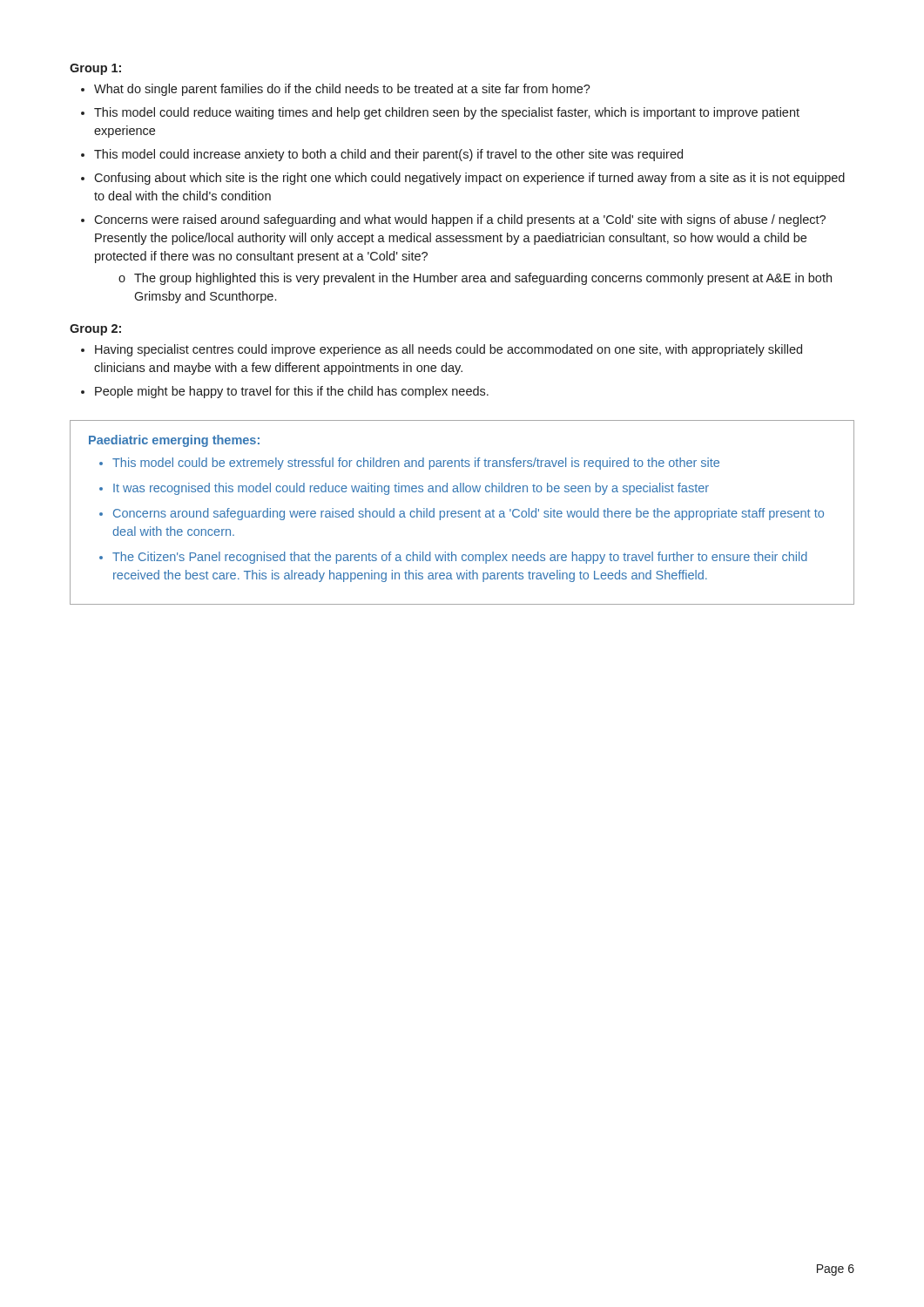924x1307 pixels.
Task: Find the element starting "Confusing about which site is"
Action: (470, 187)
